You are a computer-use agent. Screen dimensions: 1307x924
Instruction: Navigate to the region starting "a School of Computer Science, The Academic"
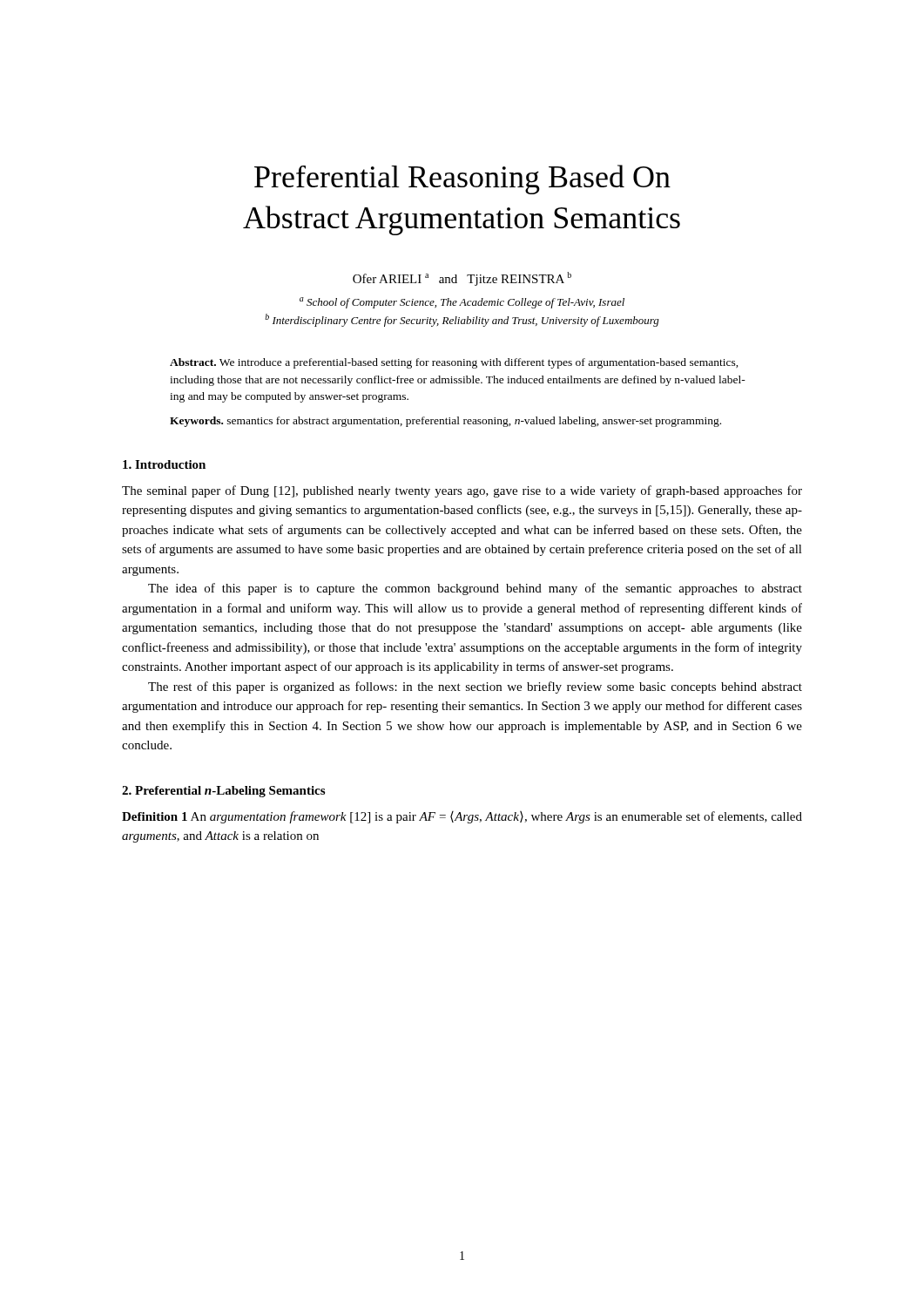[462, 310]
